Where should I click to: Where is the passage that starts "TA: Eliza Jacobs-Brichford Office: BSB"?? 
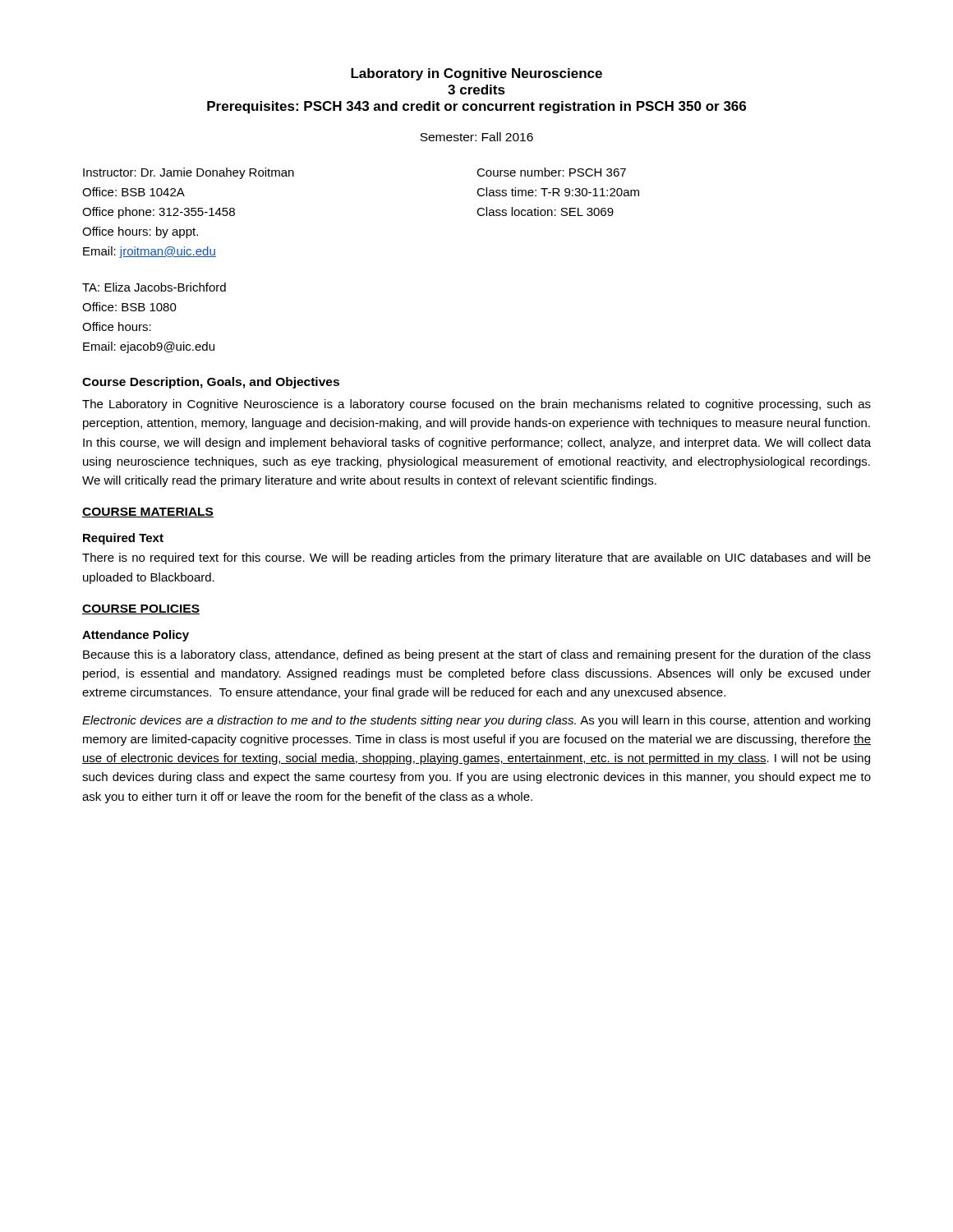pos(154,317)
